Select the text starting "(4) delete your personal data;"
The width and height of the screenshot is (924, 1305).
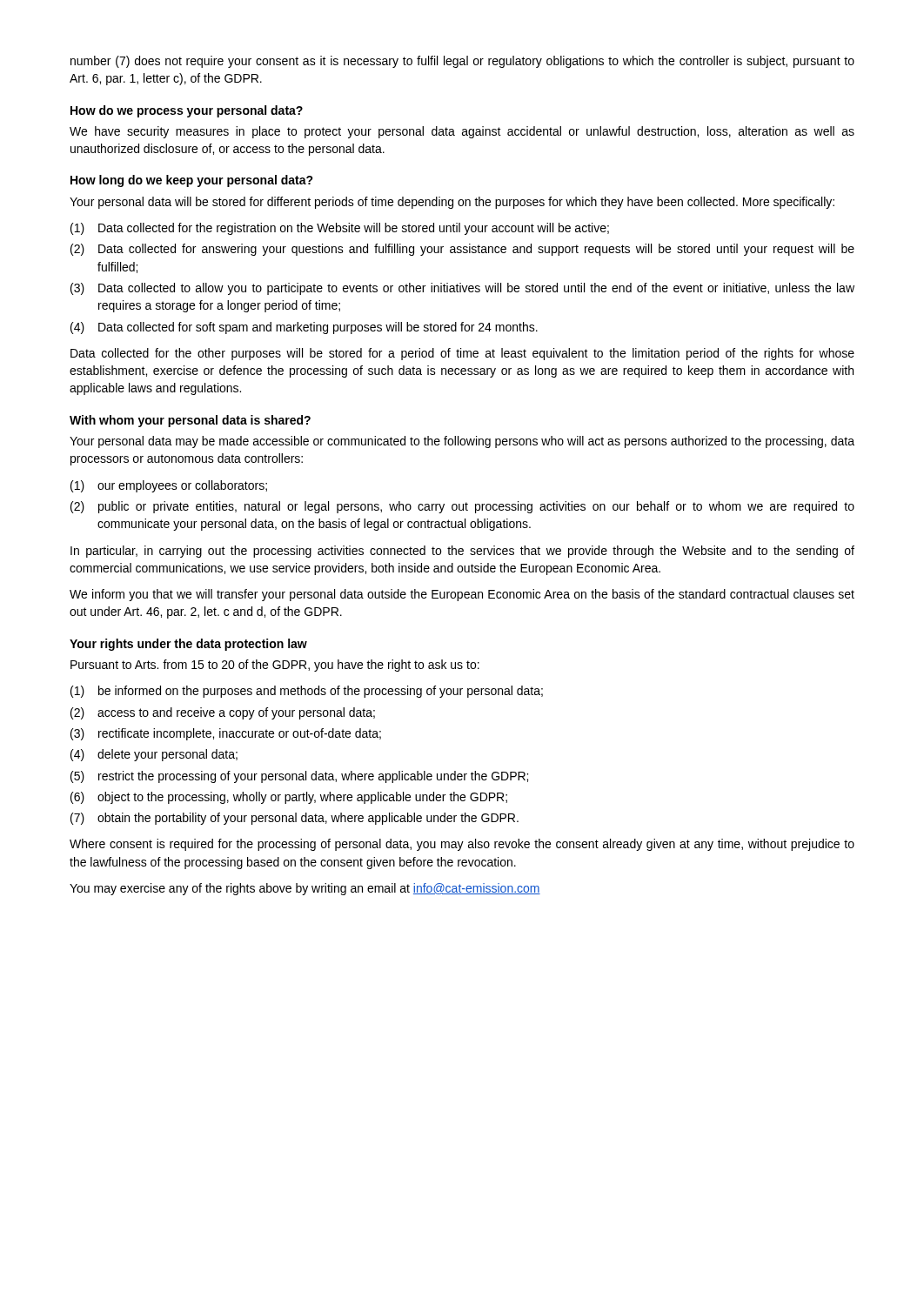154,755
